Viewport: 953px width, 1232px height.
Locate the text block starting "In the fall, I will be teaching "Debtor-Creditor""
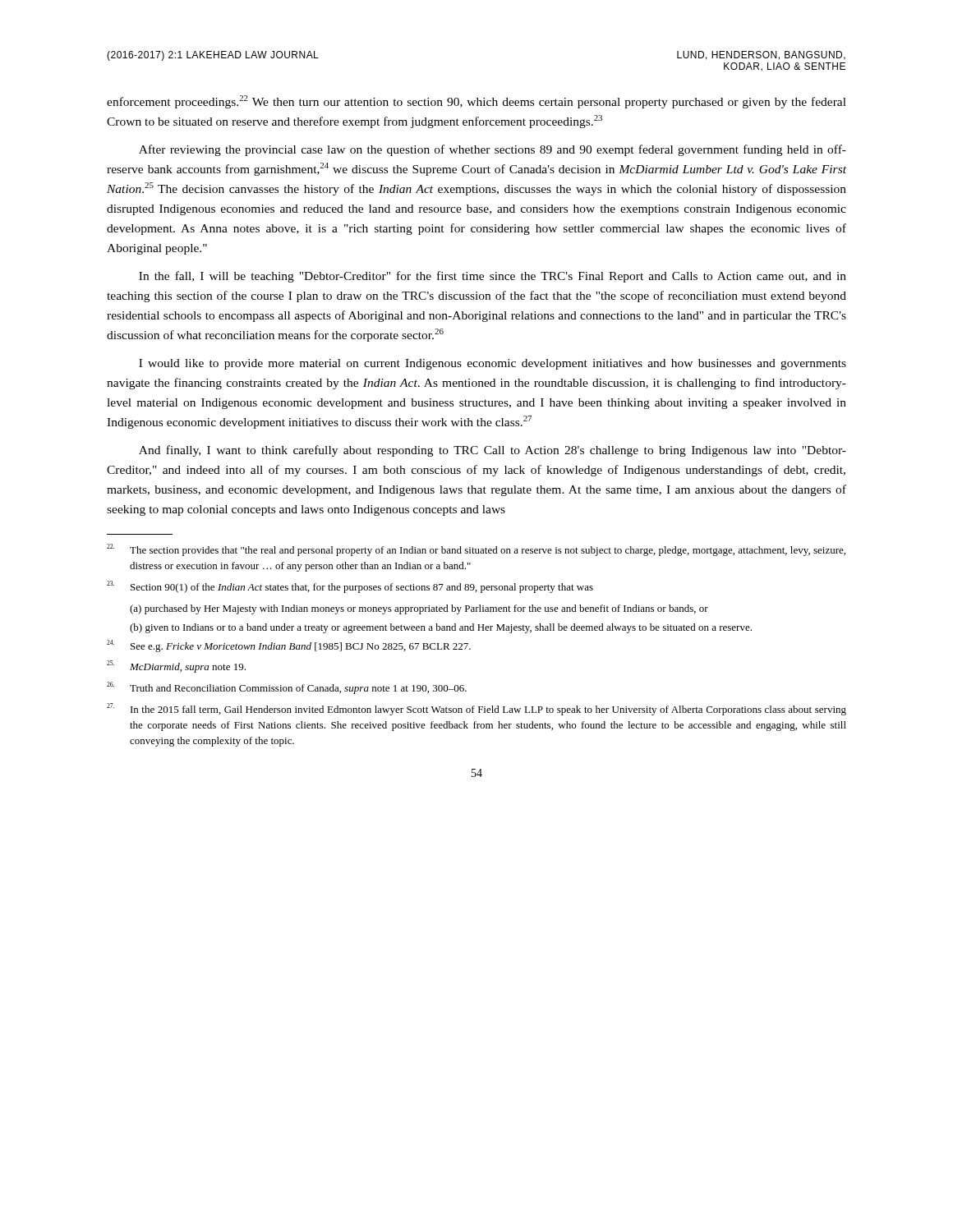click(476, 305)
